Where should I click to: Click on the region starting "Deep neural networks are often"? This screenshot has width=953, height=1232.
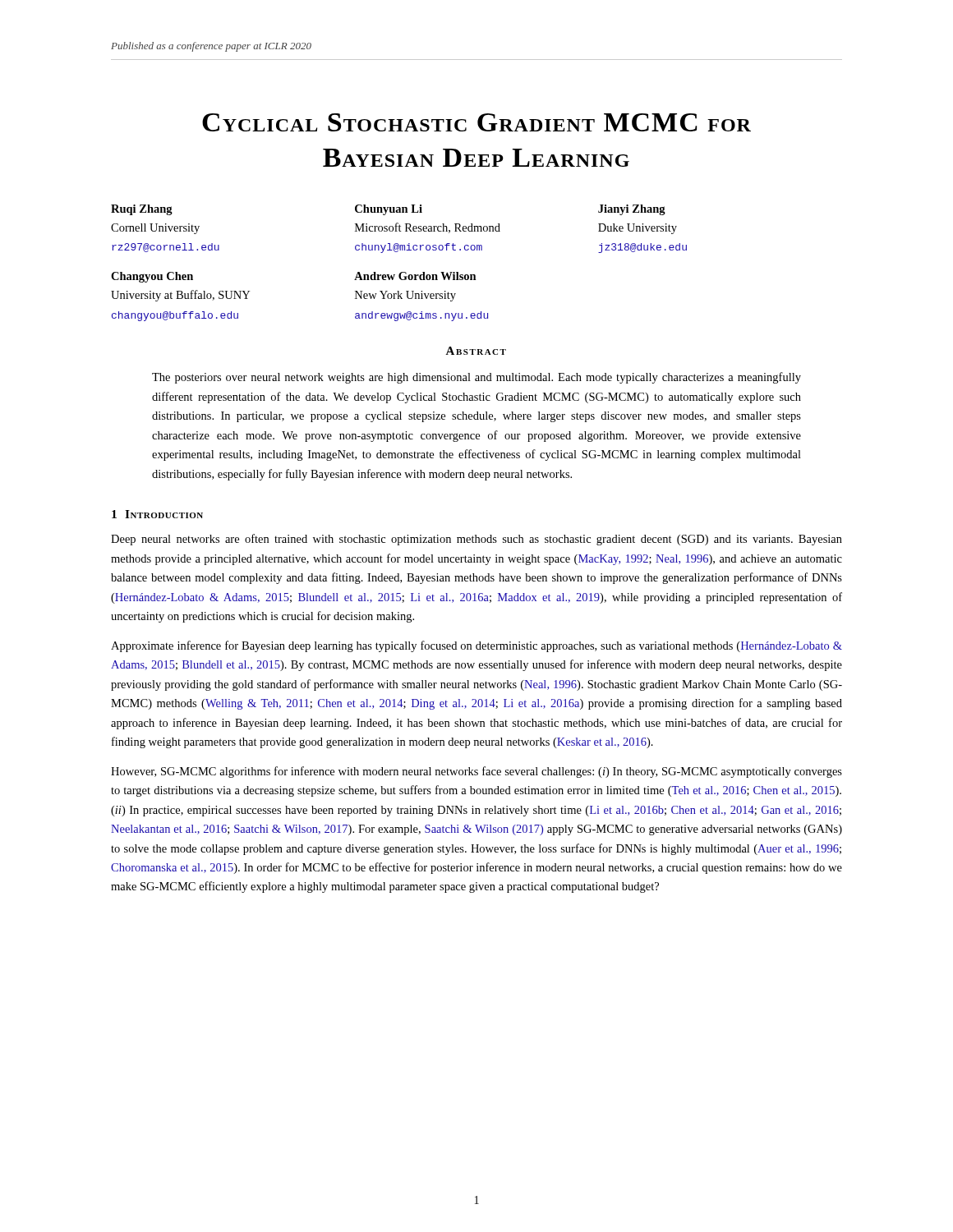pyautogui.click(x=476, y=578)
